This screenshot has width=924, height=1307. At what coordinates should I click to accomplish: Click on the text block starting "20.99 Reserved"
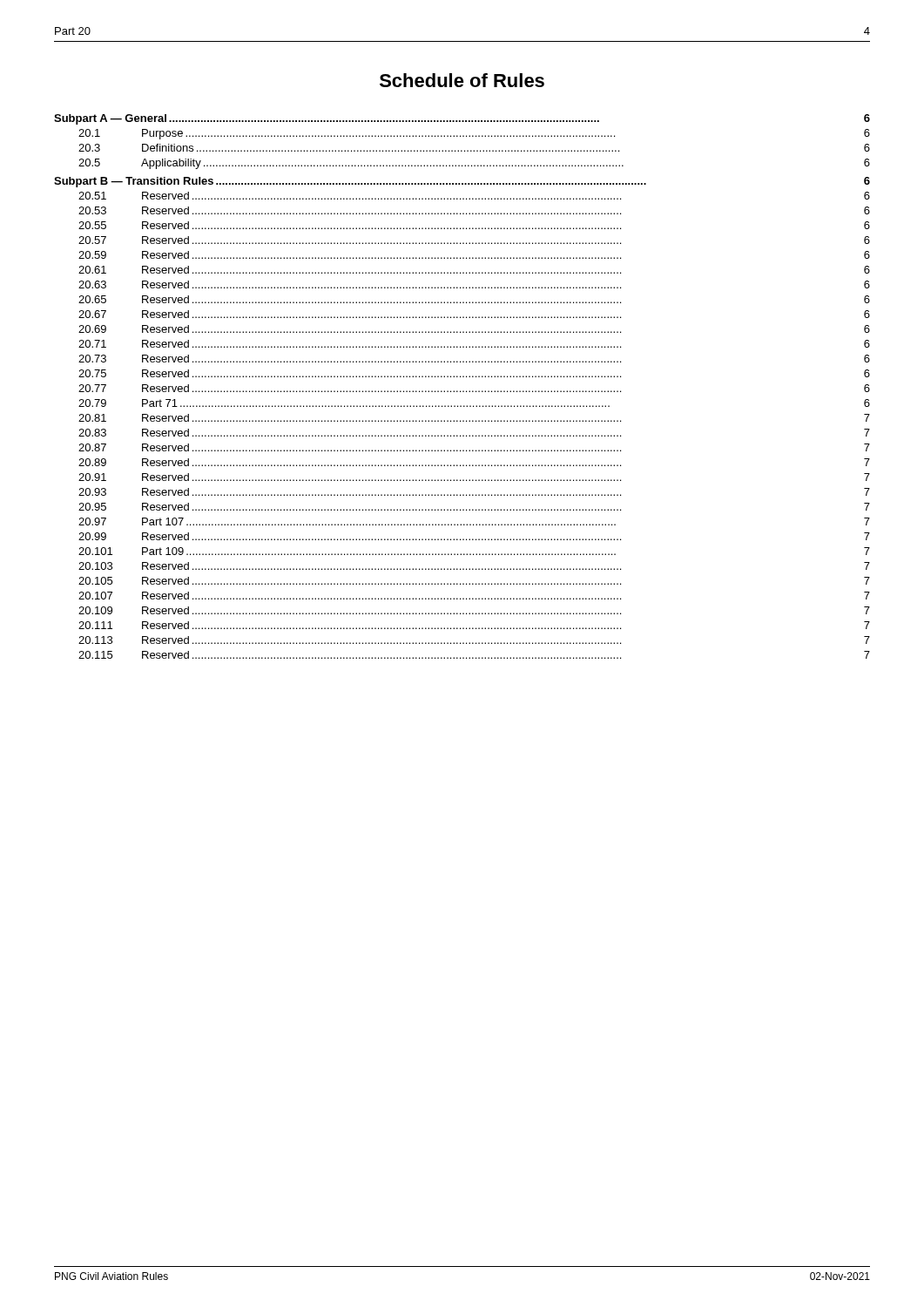tap(462, 536)
